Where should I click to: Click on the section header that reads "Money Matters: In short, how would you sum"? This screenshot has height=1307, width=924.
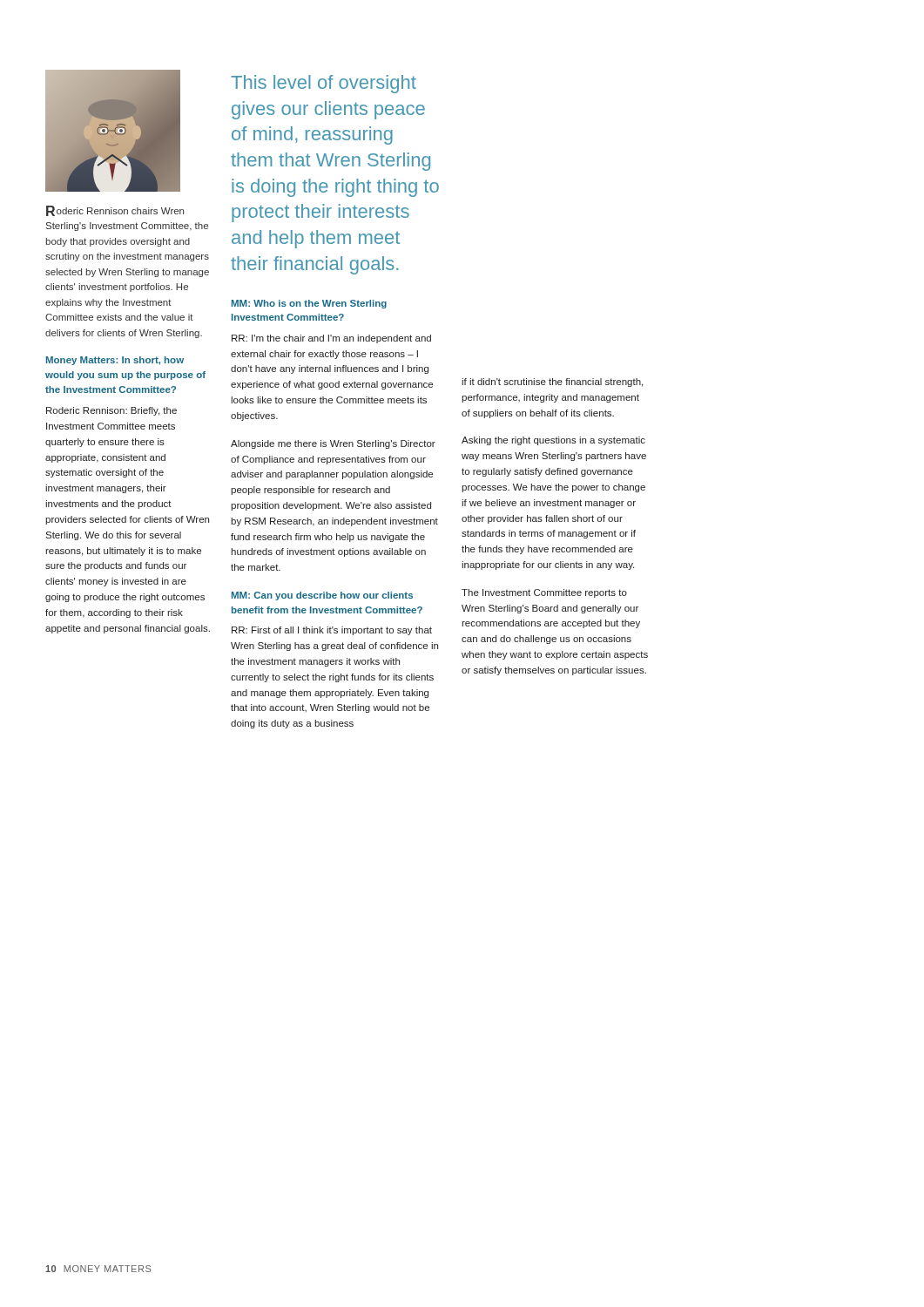click(125, 375)
